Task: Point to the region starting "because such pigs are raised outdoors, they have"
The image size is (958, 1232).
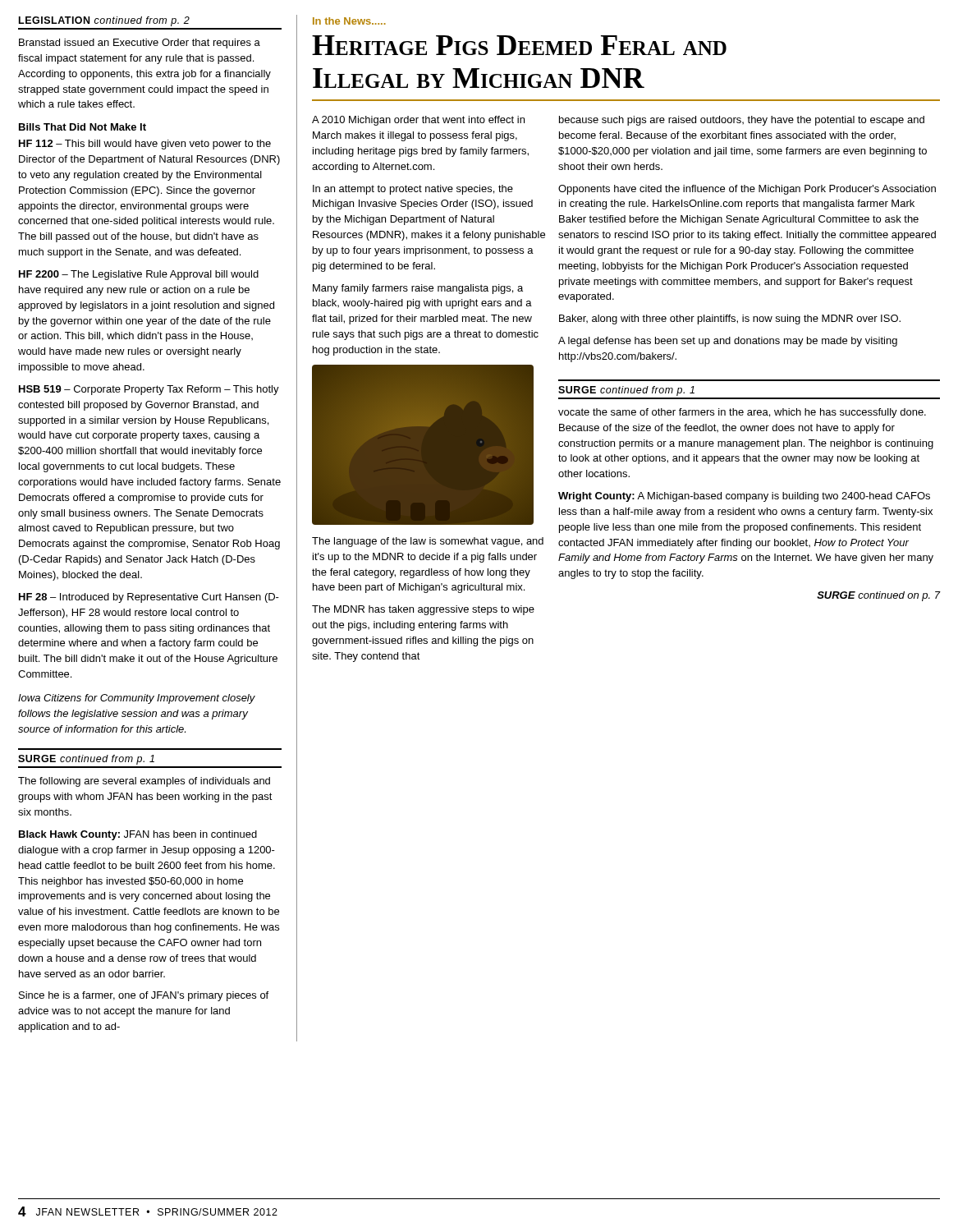Action: tap(743, 143)
